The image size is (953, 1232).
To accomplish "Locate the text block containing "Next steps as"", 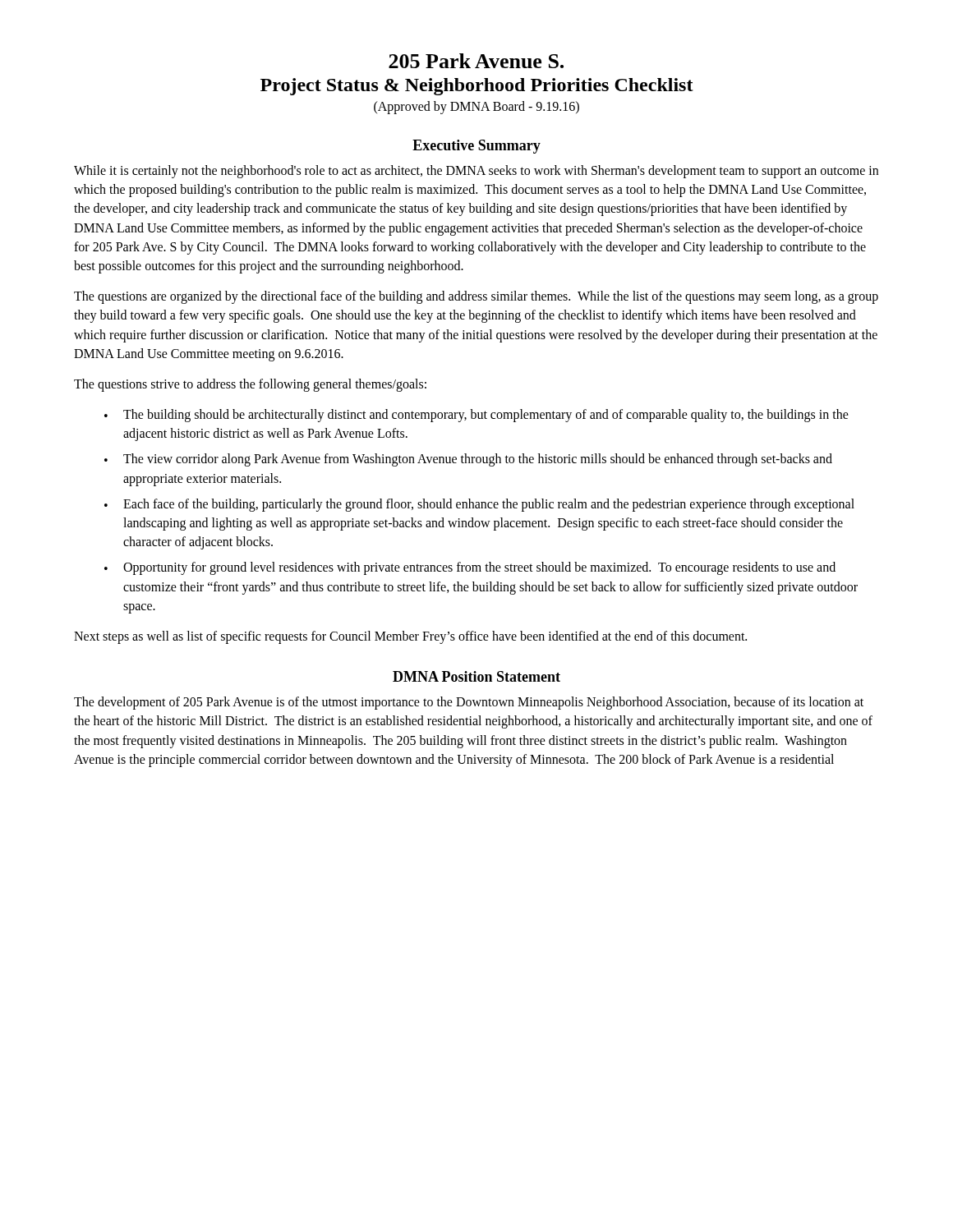I will point(411,636).
